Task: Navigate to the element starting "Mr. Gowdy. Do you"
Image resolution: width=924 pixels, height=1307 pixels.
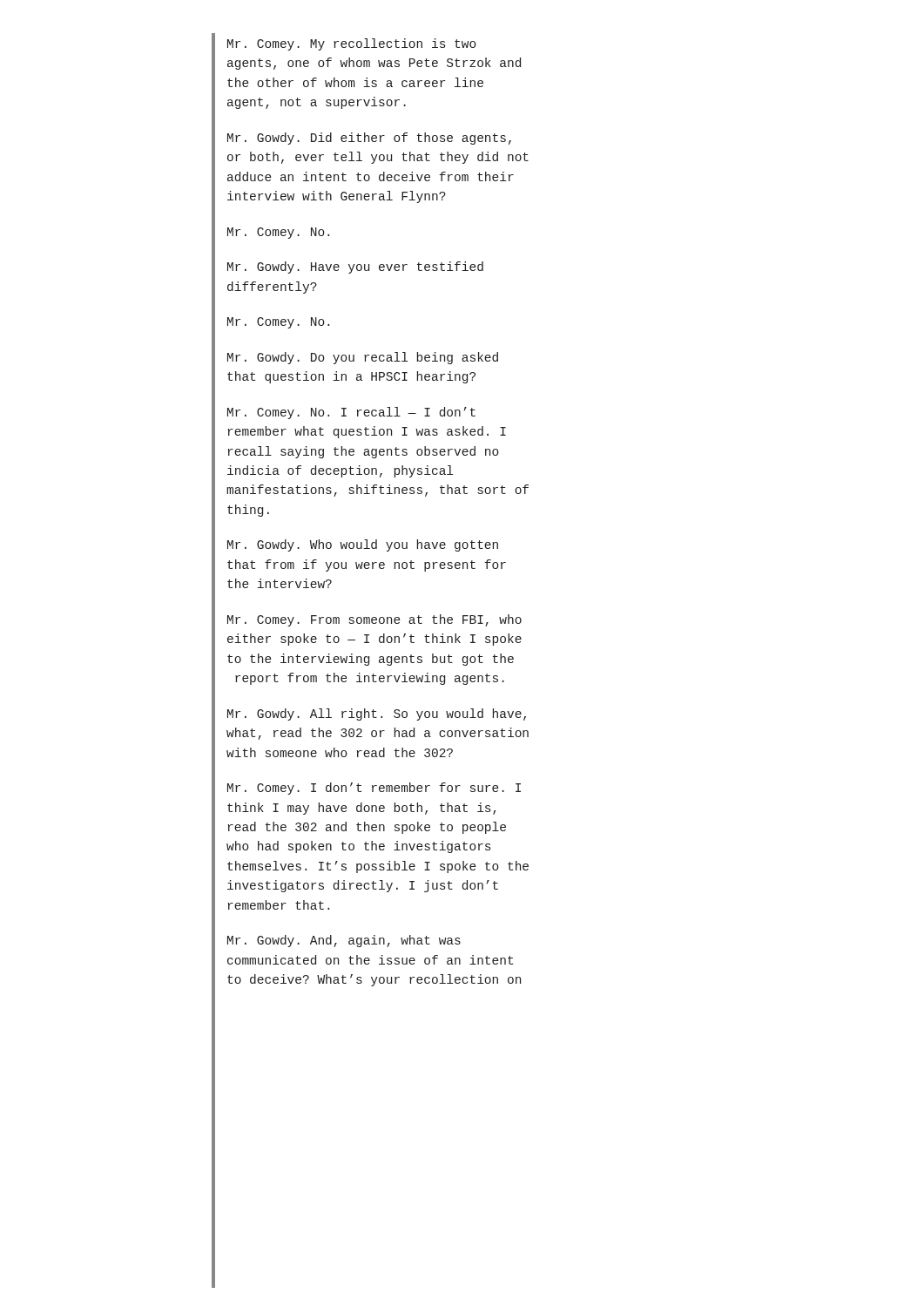Action: [x=363, y=368]
